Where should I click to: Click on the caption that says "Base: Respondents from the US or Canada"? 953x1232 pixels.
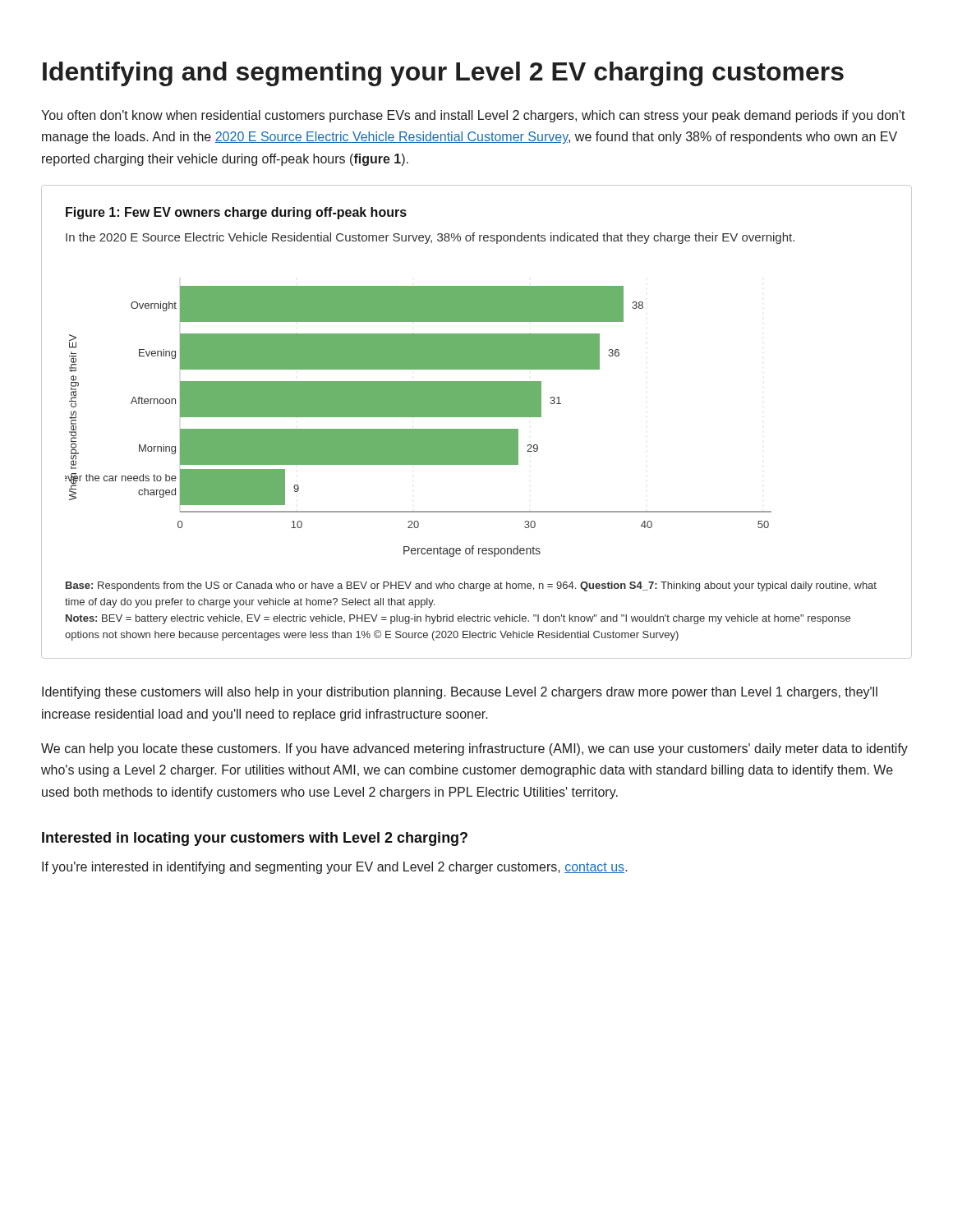pos(471,610)
